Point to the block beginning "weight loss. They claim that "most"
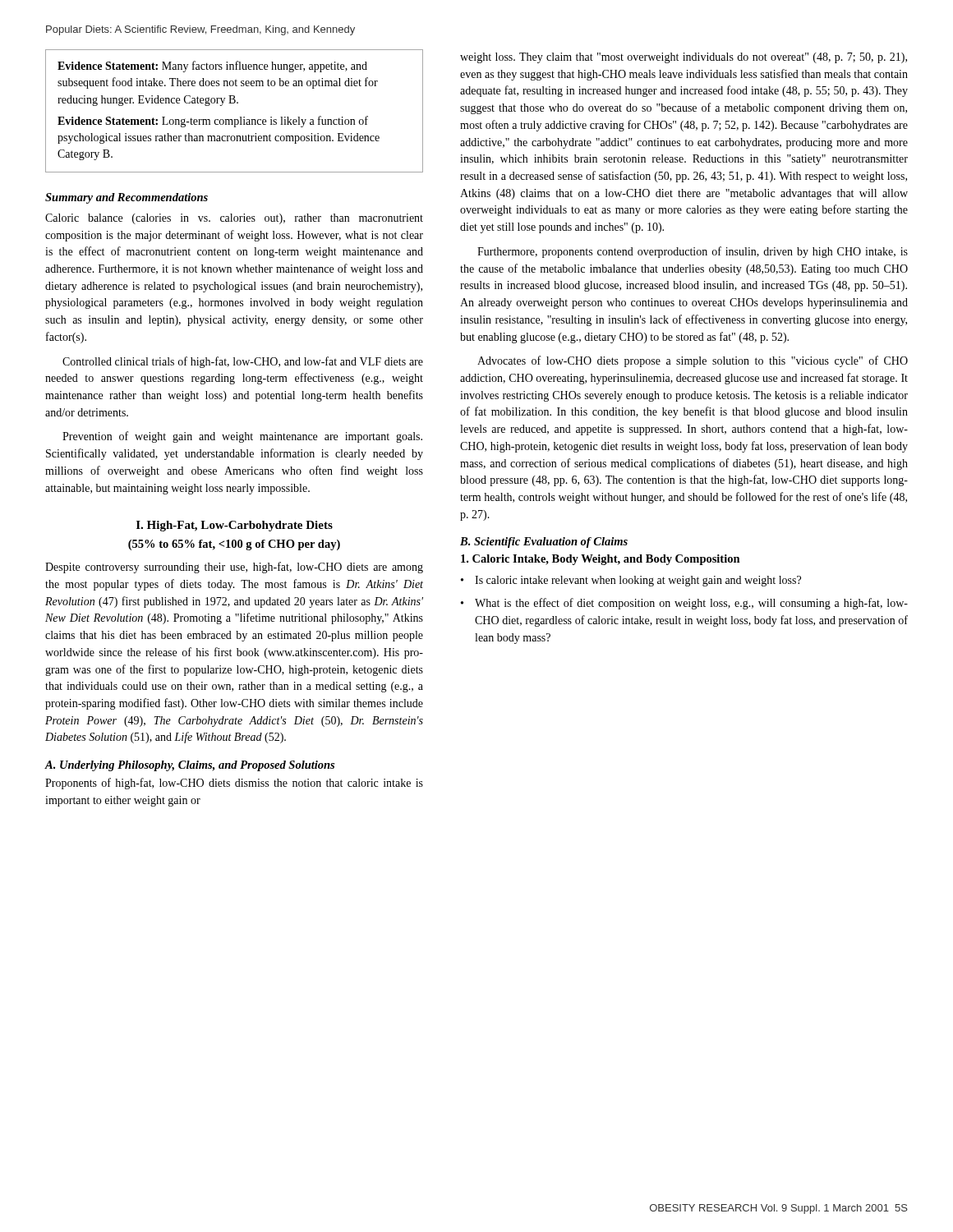This screenshot has height=1232, width=953. 684,286
